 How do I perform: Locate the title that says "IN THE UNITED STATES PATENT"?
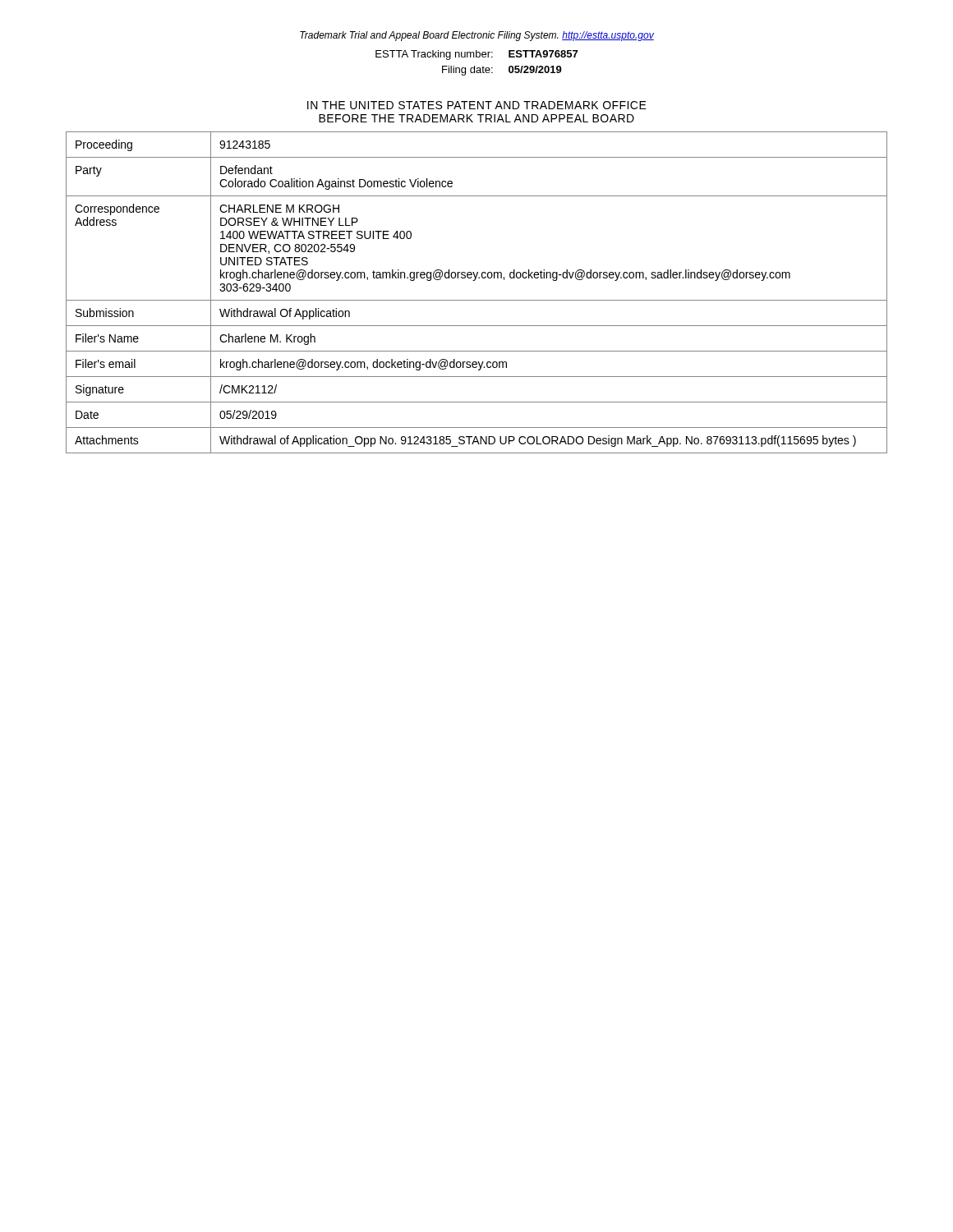click(476, 112)
